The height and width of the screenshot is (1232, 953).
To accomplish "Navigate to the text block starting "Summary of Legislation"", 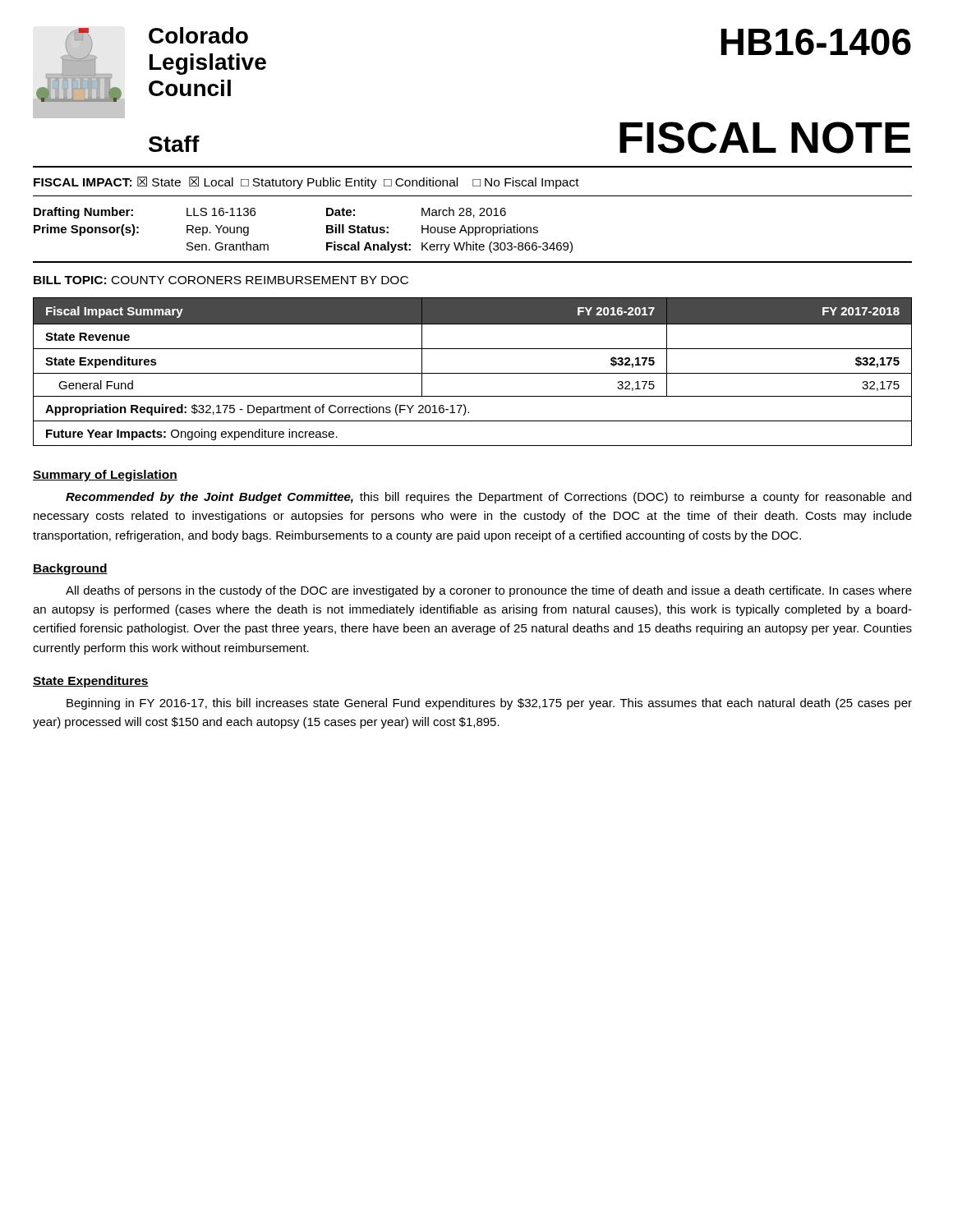I will coord(105,474).
